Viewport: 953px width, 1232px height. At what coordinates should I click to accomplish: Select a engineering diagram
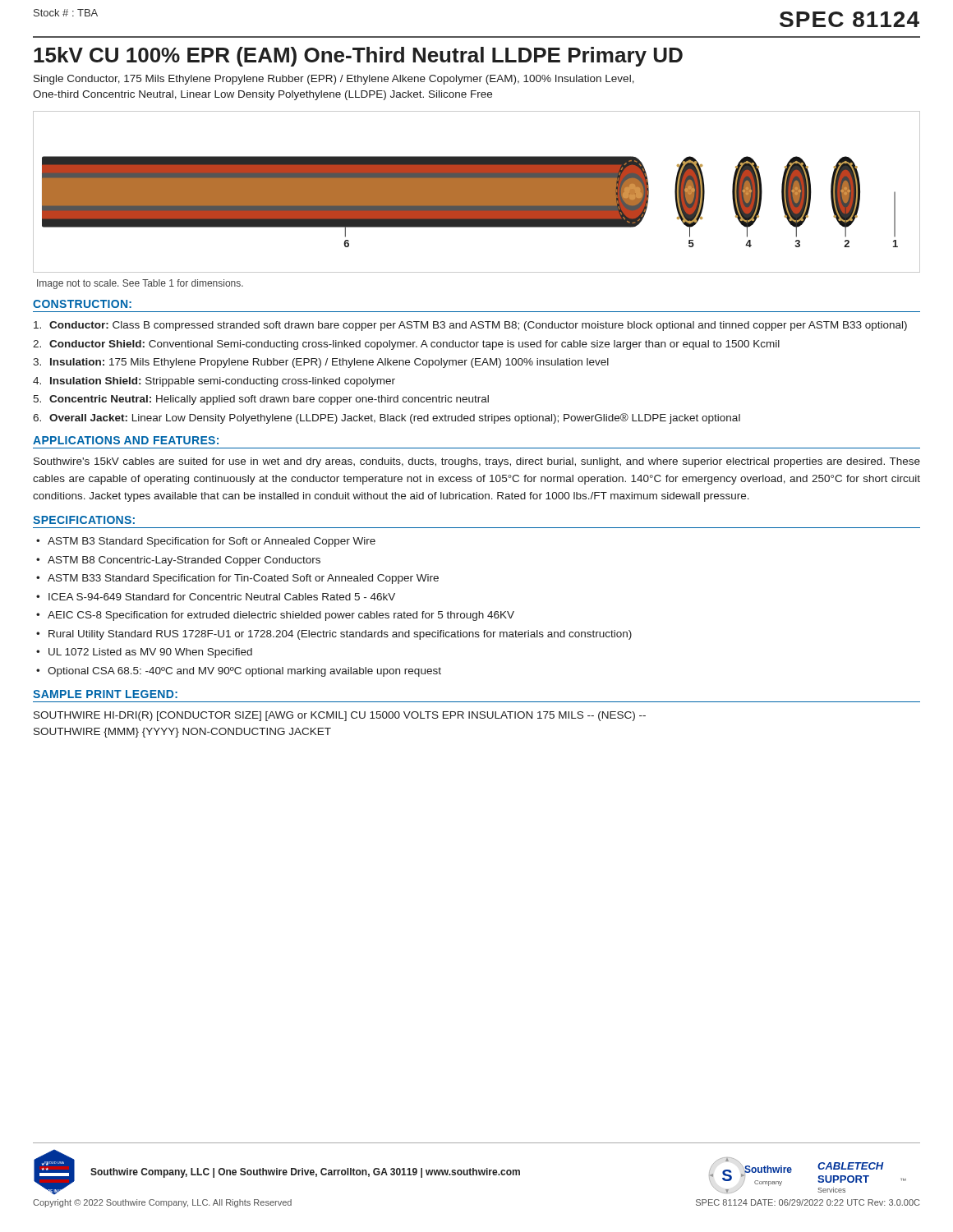[x=476, y=192]
